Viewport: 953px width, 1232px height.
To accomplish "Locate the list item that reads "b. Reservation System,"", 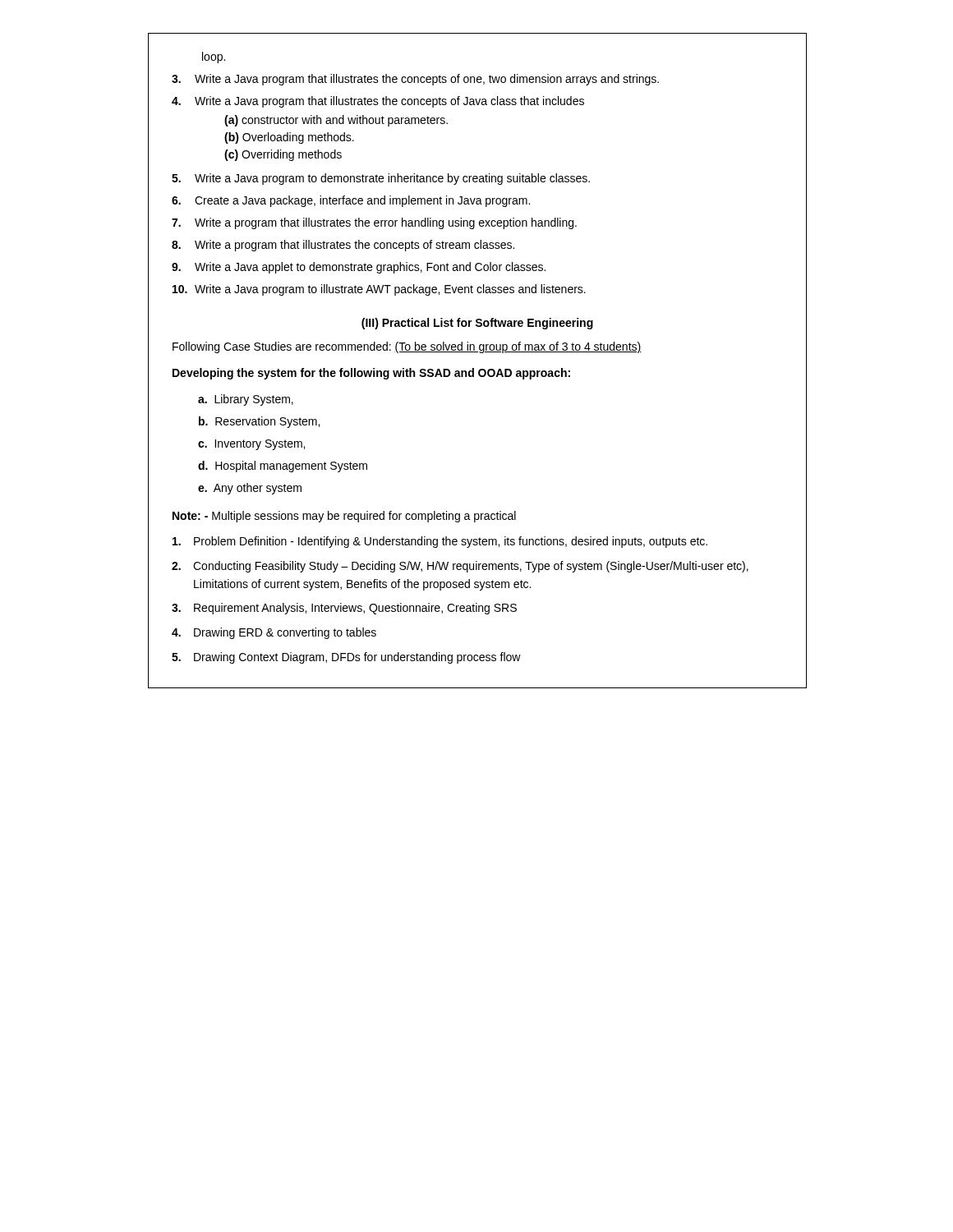I will (259, 421).
